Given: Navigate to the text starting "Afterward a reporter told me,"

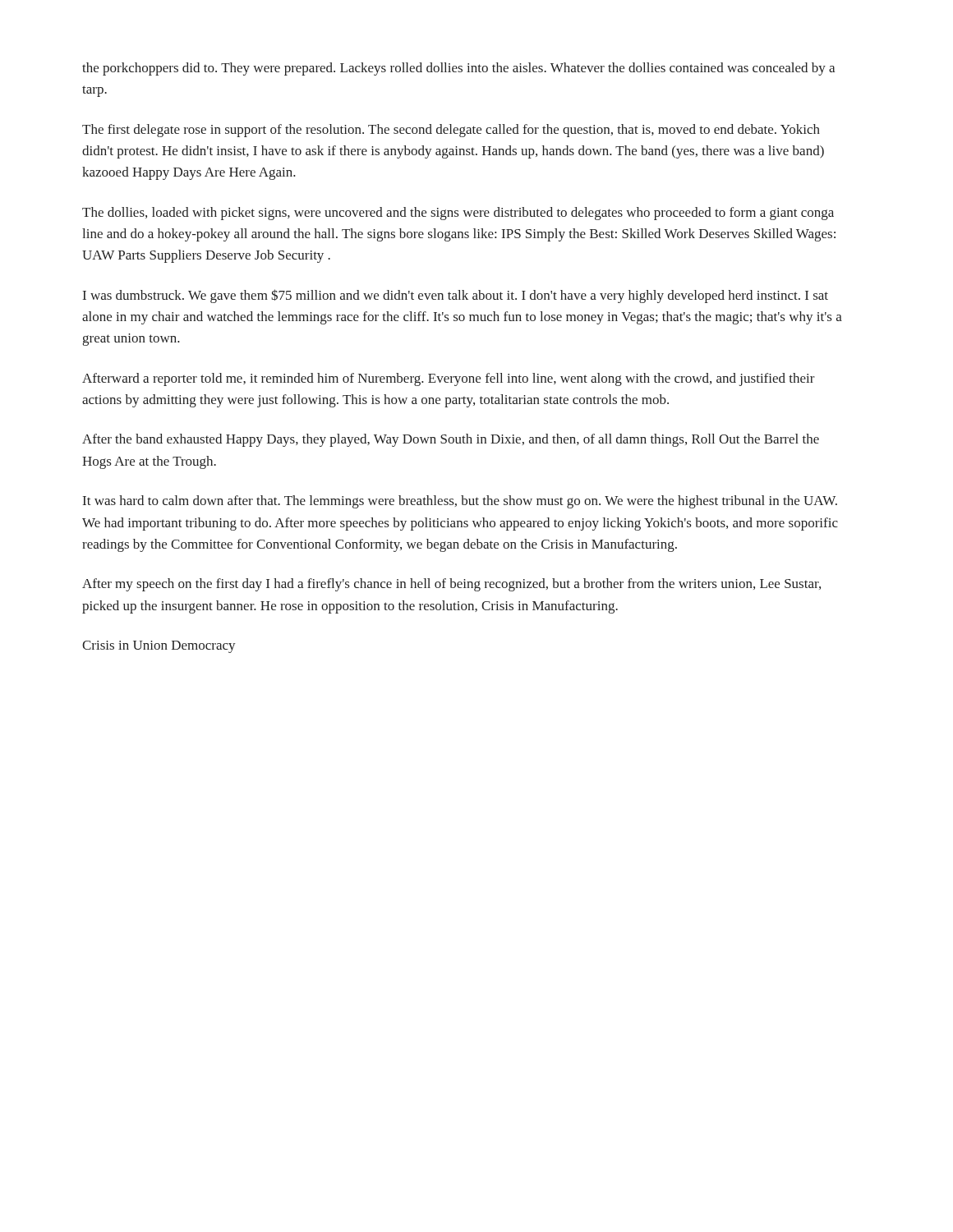Looking at the screenshot, I should 448,389.
